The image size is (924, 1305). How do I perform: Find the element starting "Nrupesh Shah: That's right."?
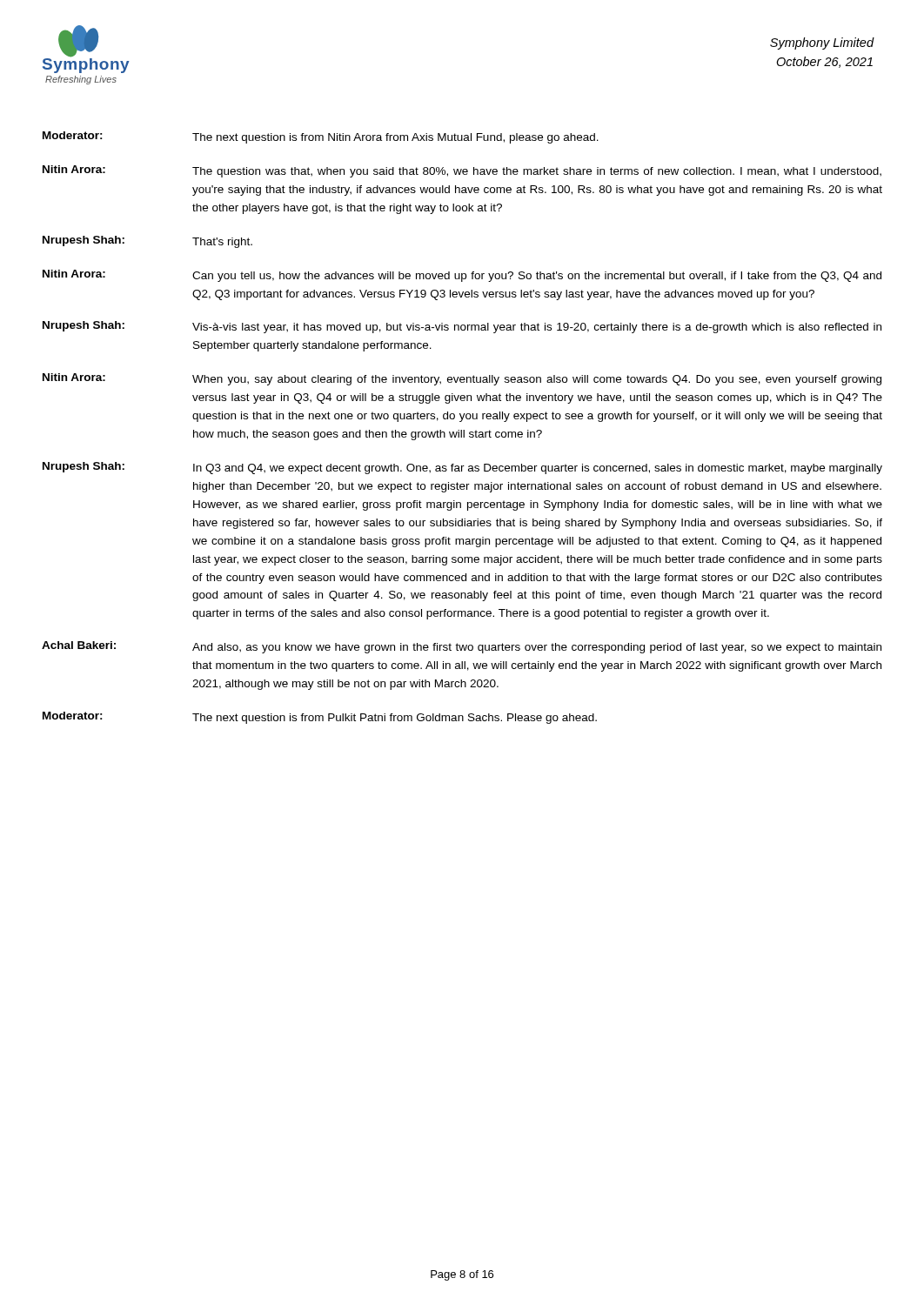[85, 241]
